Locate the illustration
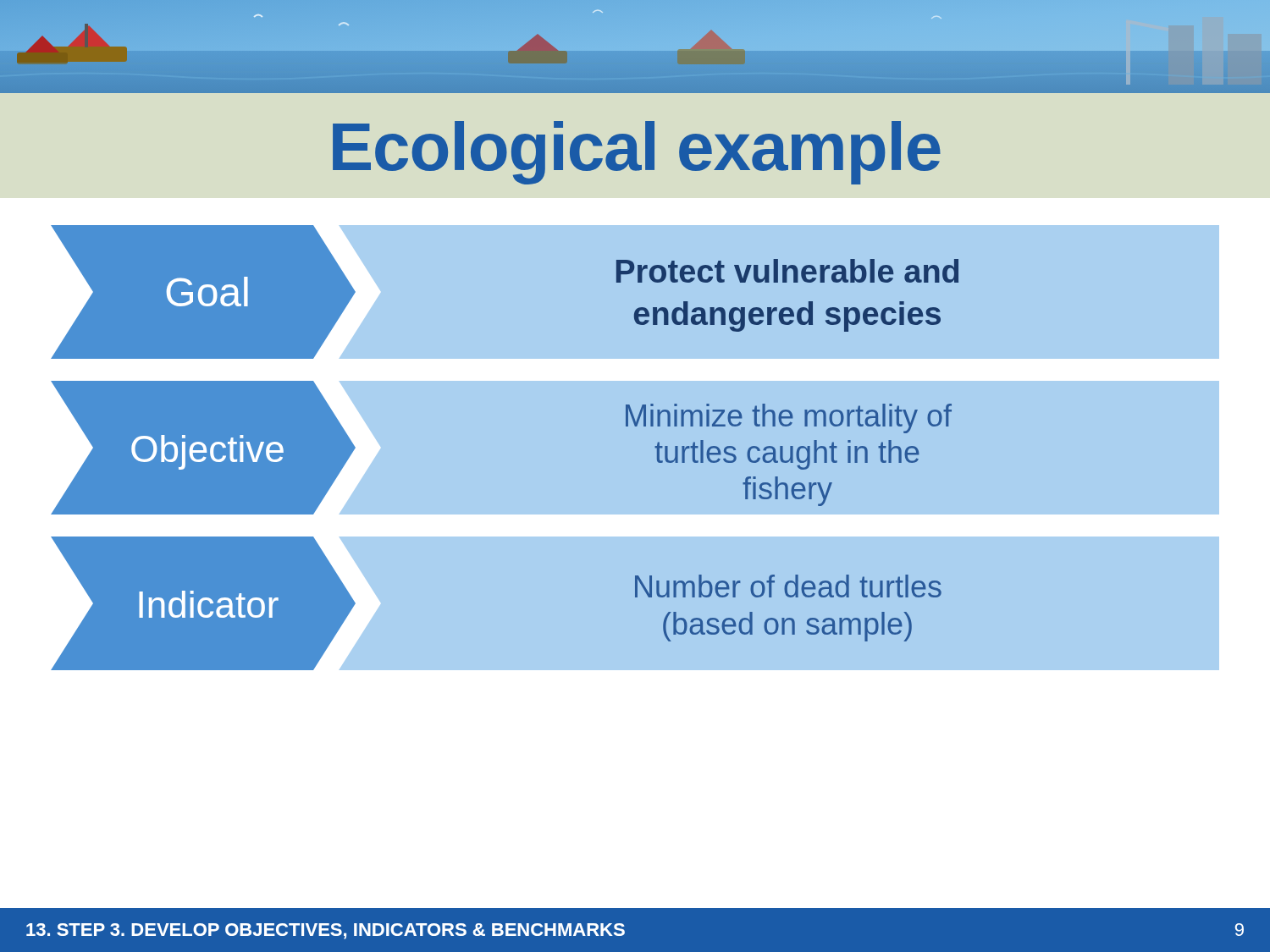1270x952 pixels. coord(635,47)
